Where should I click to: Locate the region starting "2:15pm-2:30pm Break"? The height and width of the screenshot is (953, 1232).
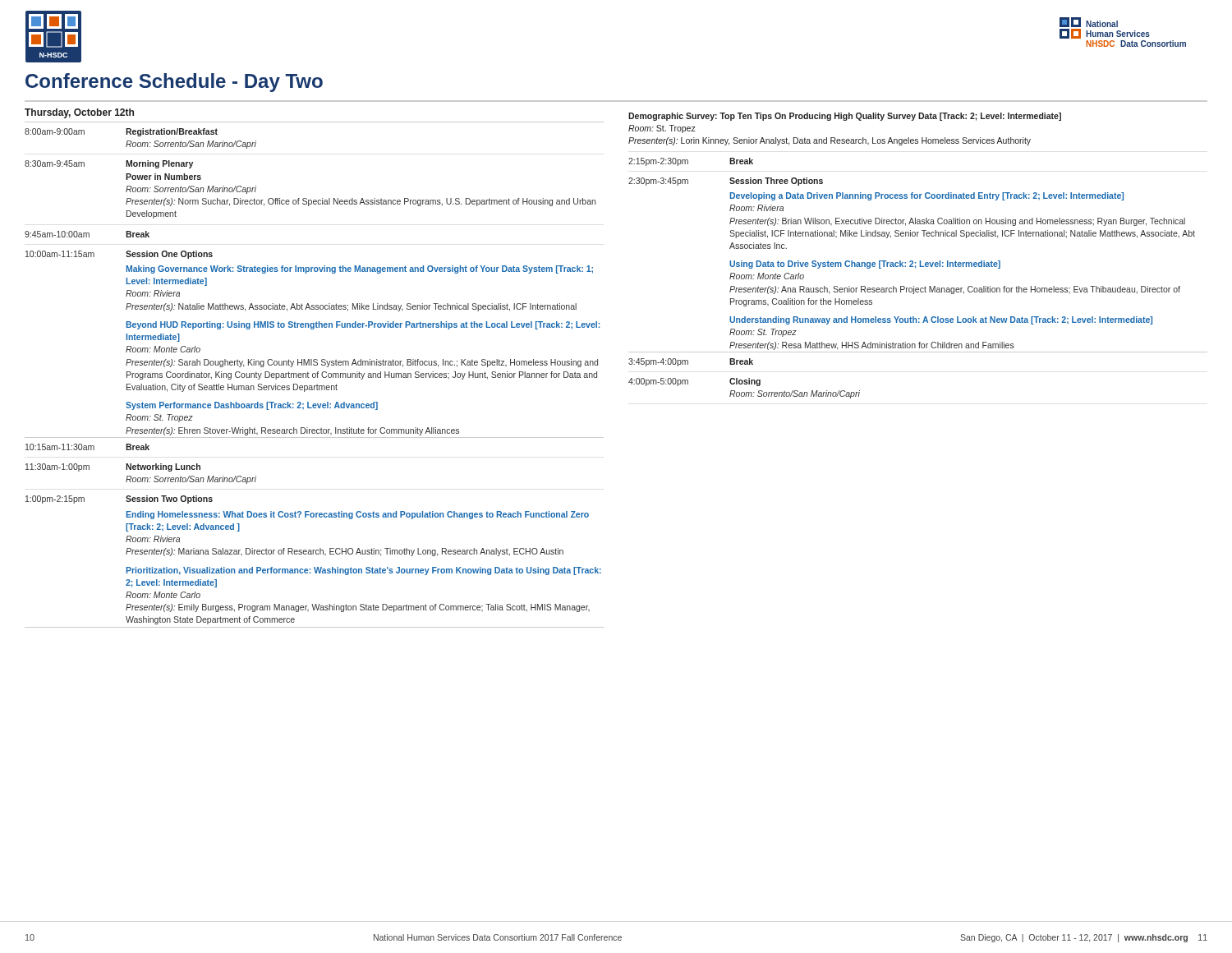click(691, 162)
